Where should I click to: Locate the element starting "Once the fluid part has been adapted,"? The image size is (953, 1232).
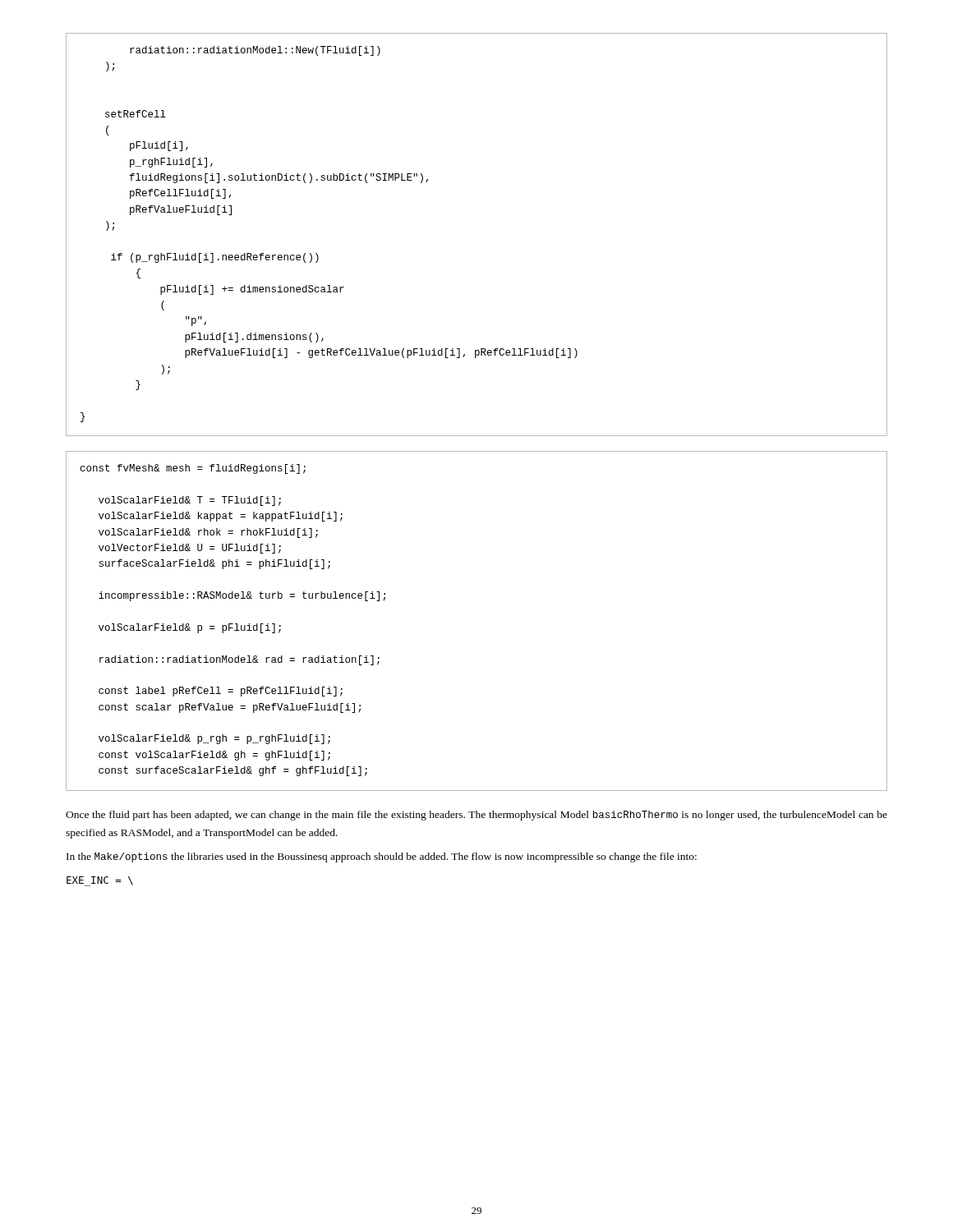[476, 823]
